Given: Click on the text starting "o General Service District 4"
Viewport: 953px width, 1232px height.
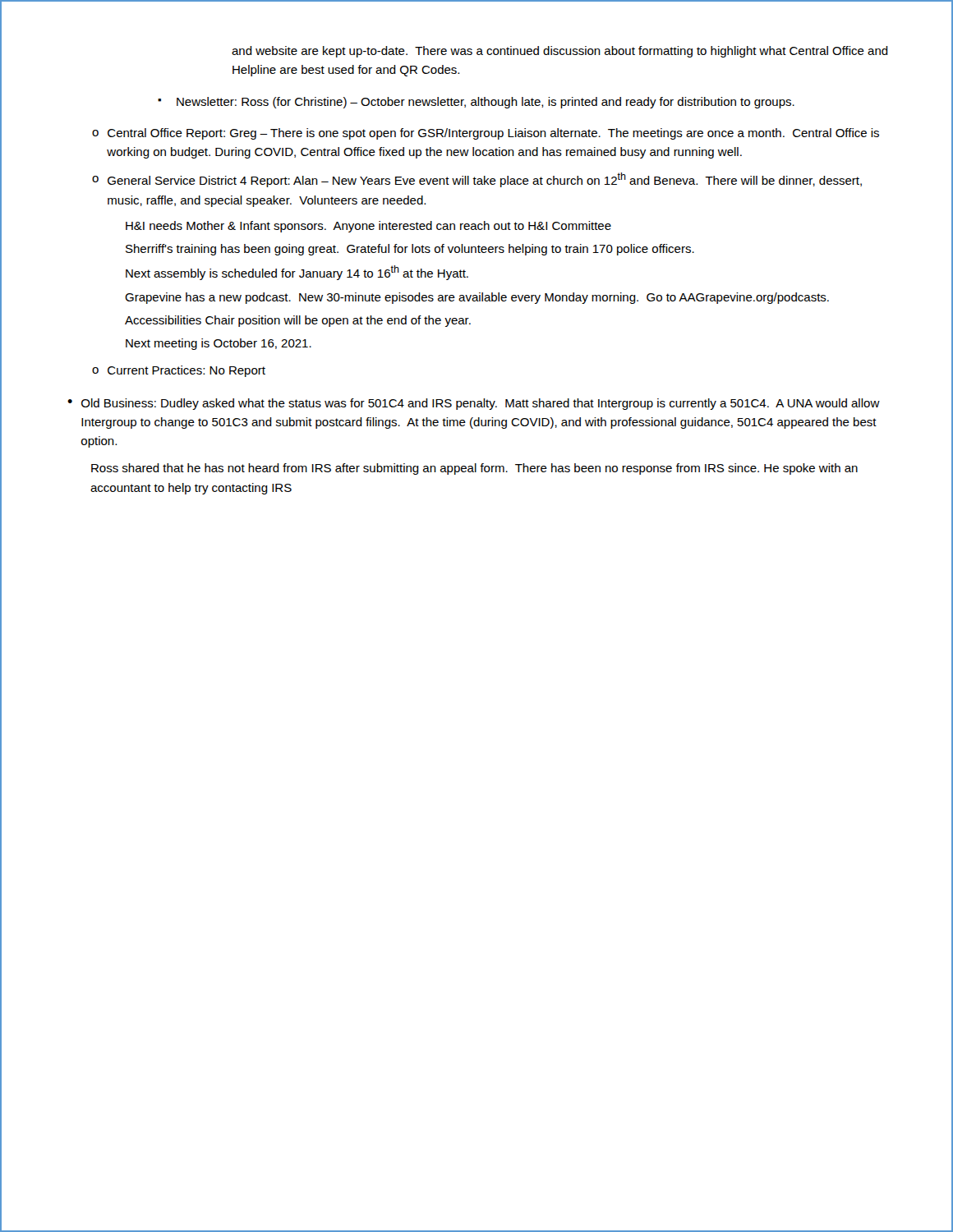Looking at the screenshot, I should (493, 189).
